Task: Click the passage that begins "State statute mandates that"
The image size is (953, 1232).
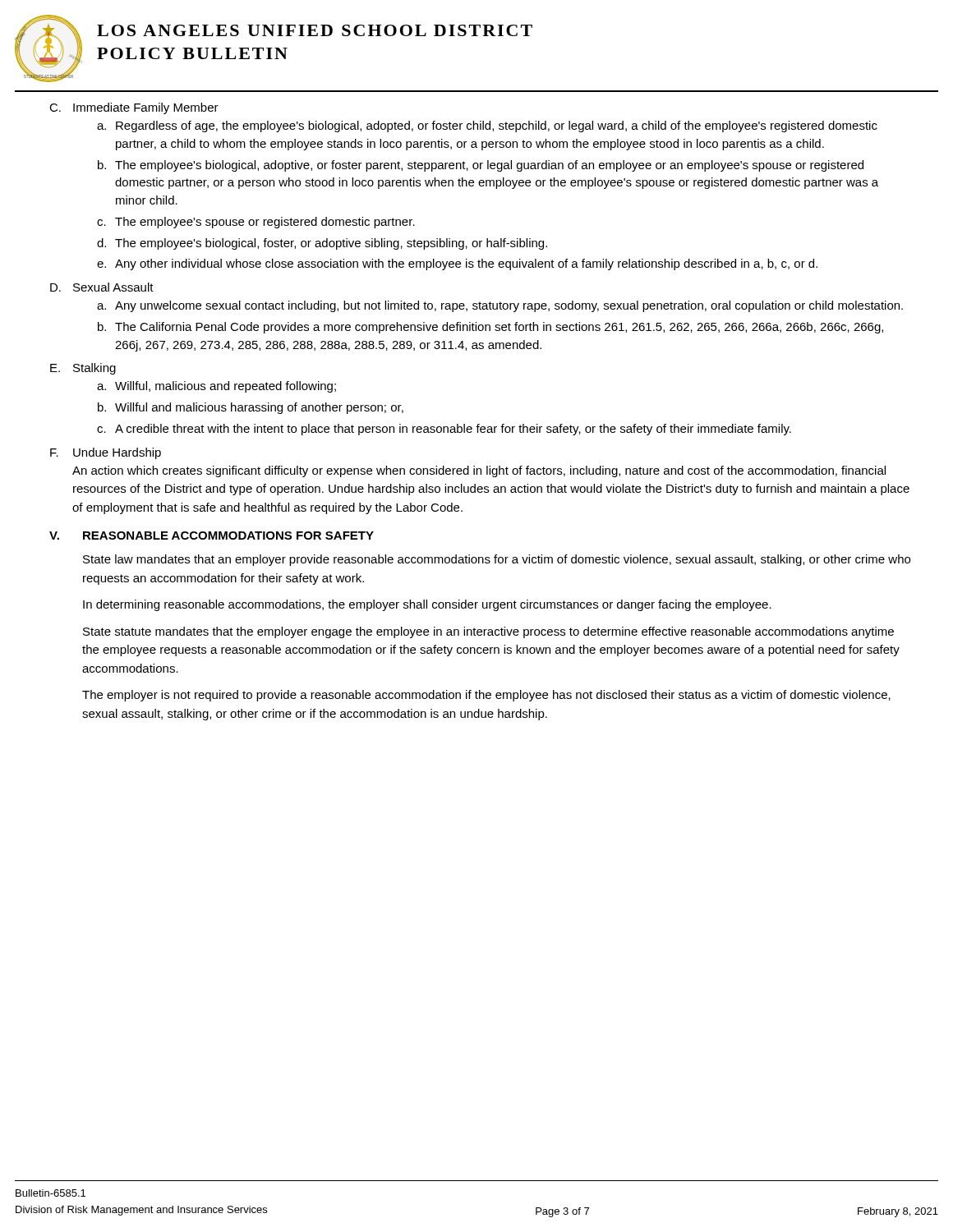Action: [x=491, y=649]
